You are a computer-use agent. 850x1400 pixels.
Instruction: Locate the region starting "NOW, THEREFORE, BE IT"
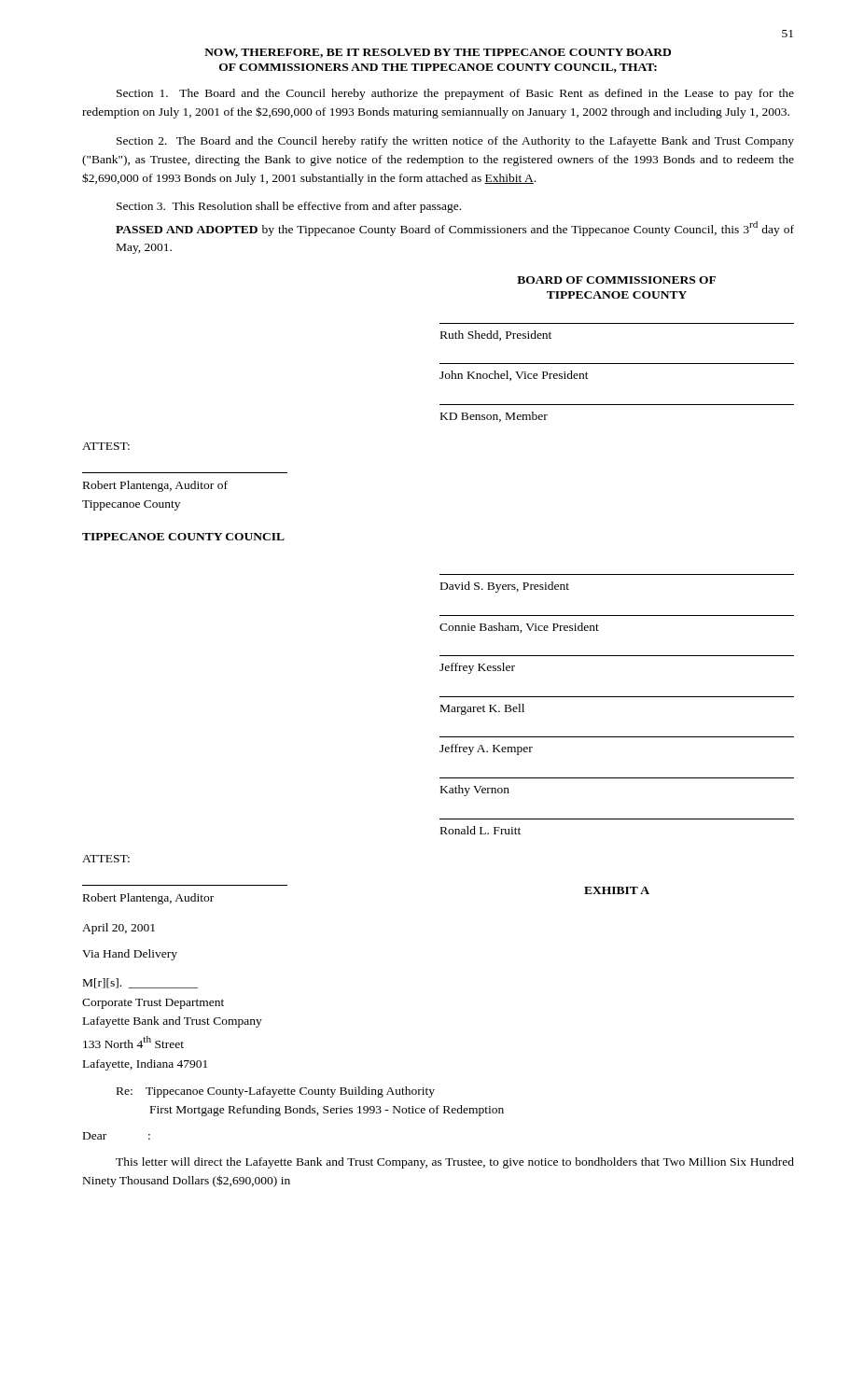[438, 59]
